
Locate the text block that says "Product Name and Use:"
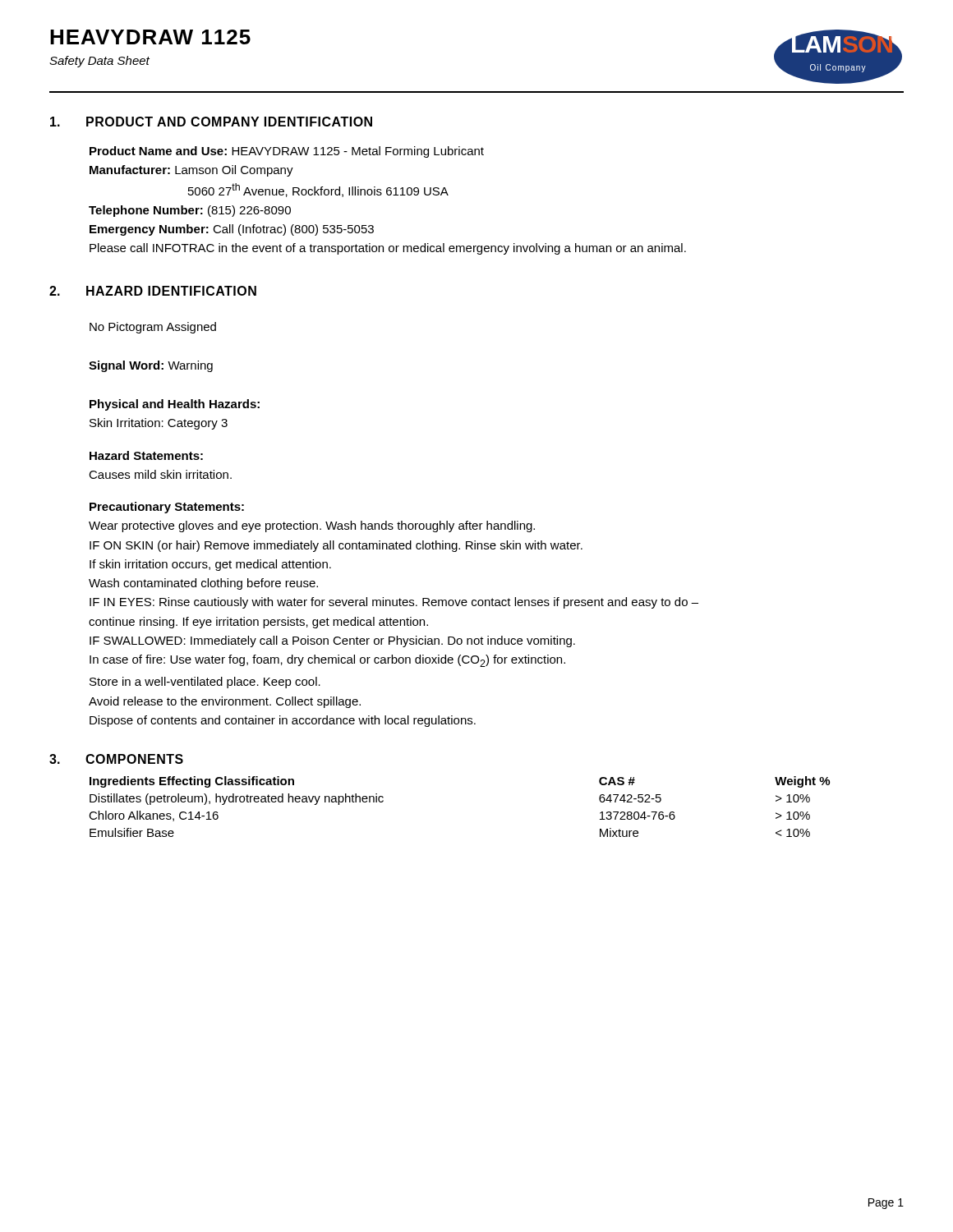pos(287,152)
